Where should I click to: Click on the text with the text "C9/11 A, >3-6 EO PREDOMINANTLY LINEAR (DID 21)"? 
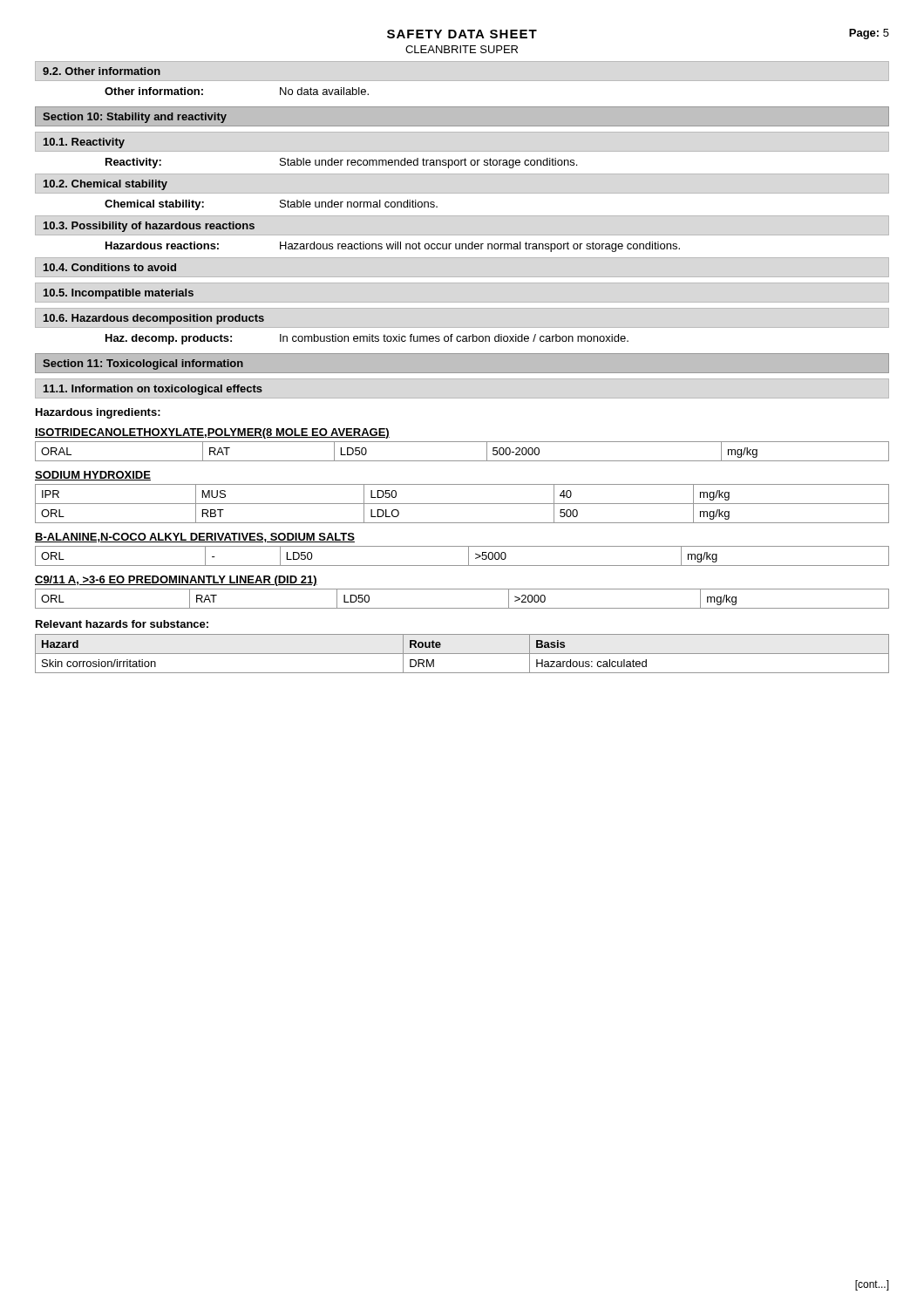pos(176,579)
